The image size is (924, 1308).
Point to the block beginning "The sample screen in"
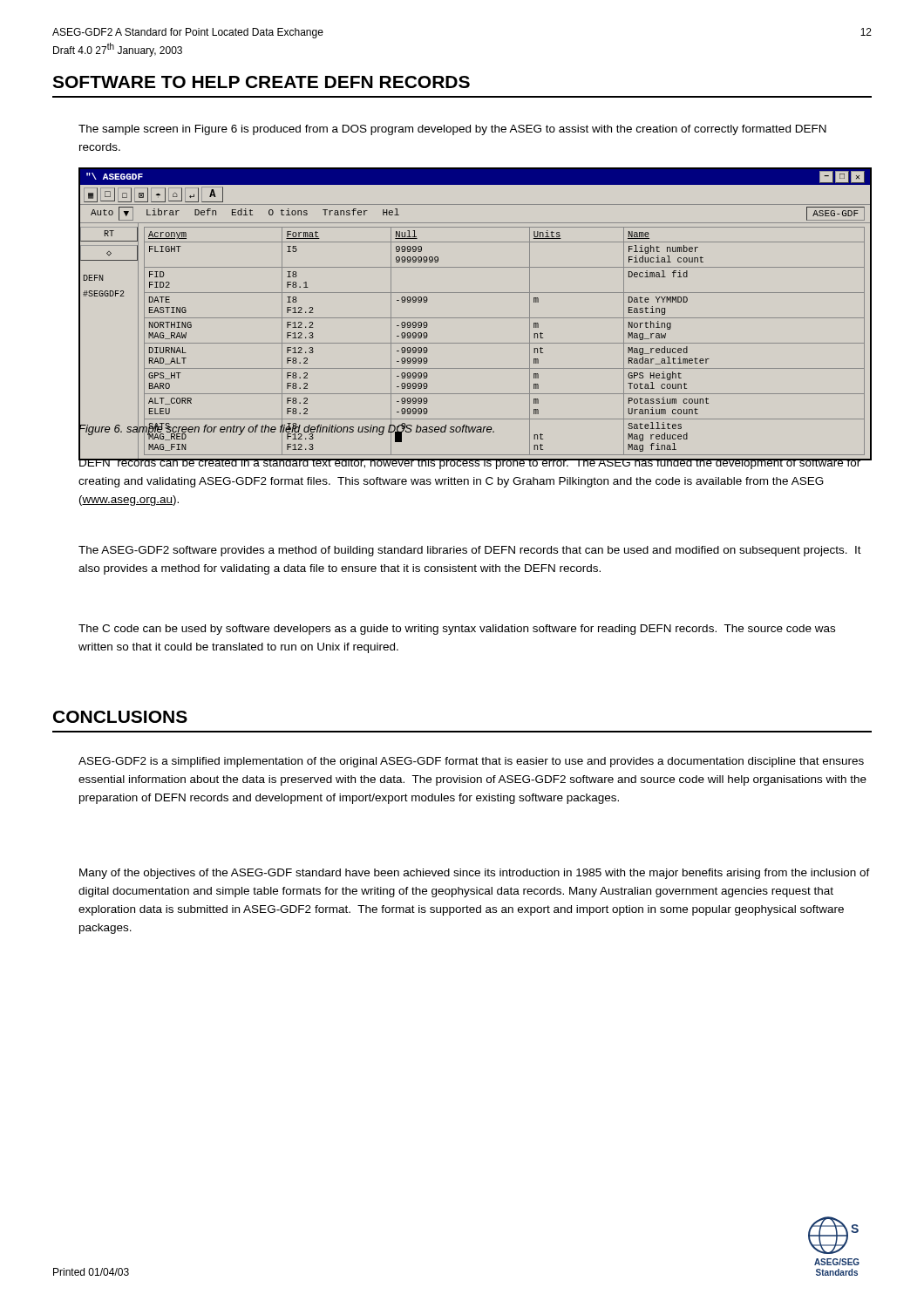tap(453, 138)
